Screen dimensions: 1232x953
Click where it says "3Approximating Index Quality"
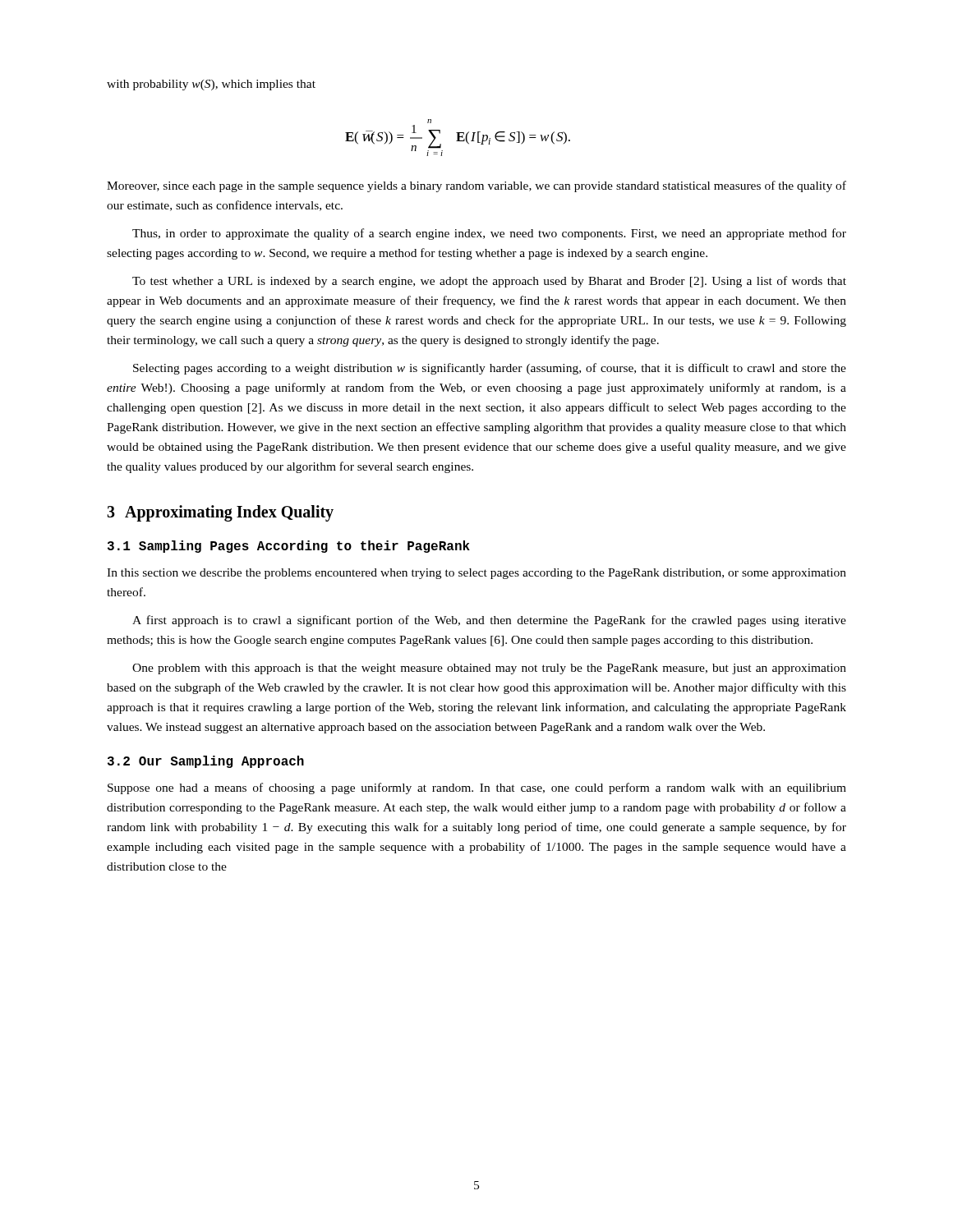tap(220, 512)
